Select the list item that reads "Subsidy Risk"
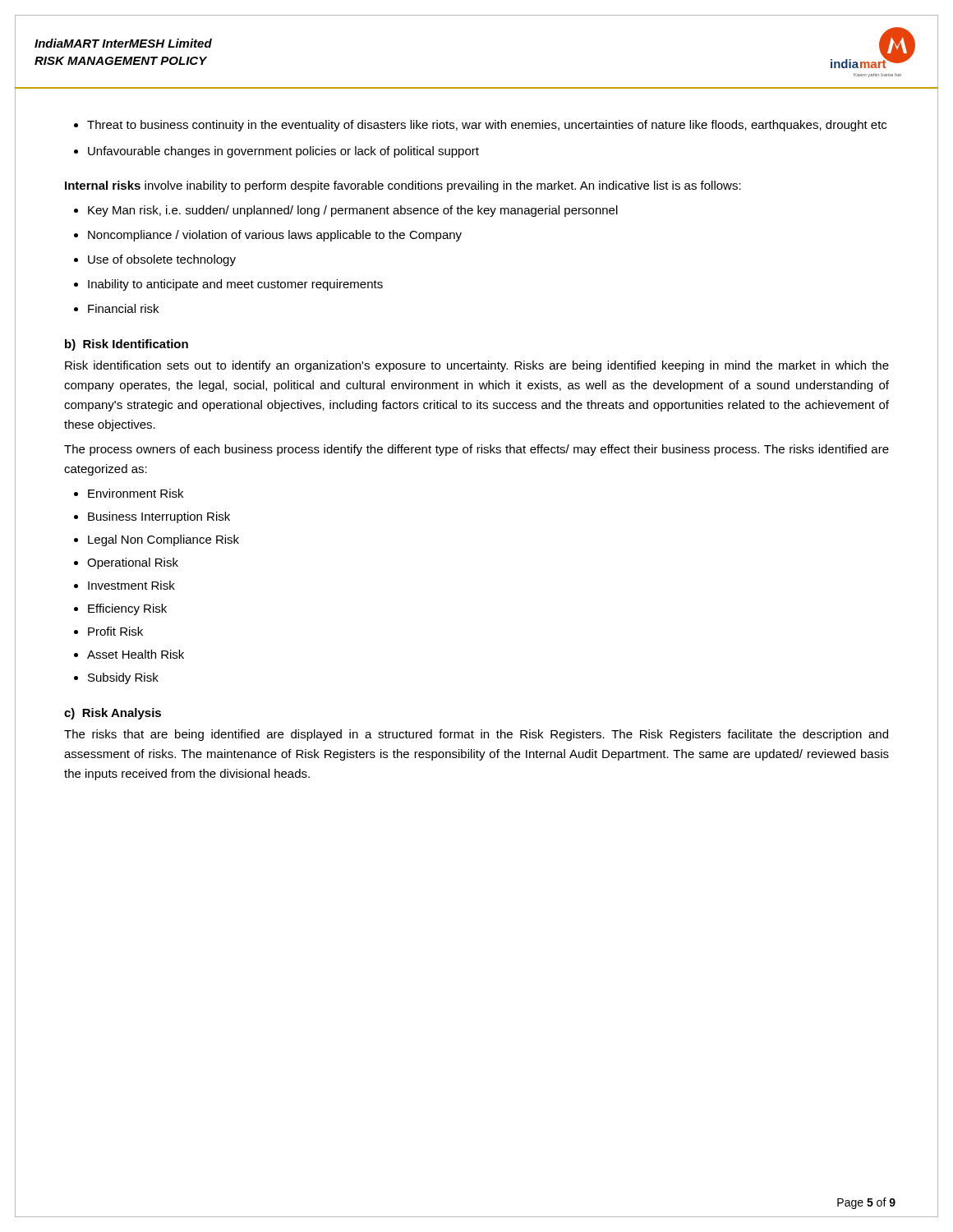The height and width of the screenshot is (1232, 953). (116, 678)
